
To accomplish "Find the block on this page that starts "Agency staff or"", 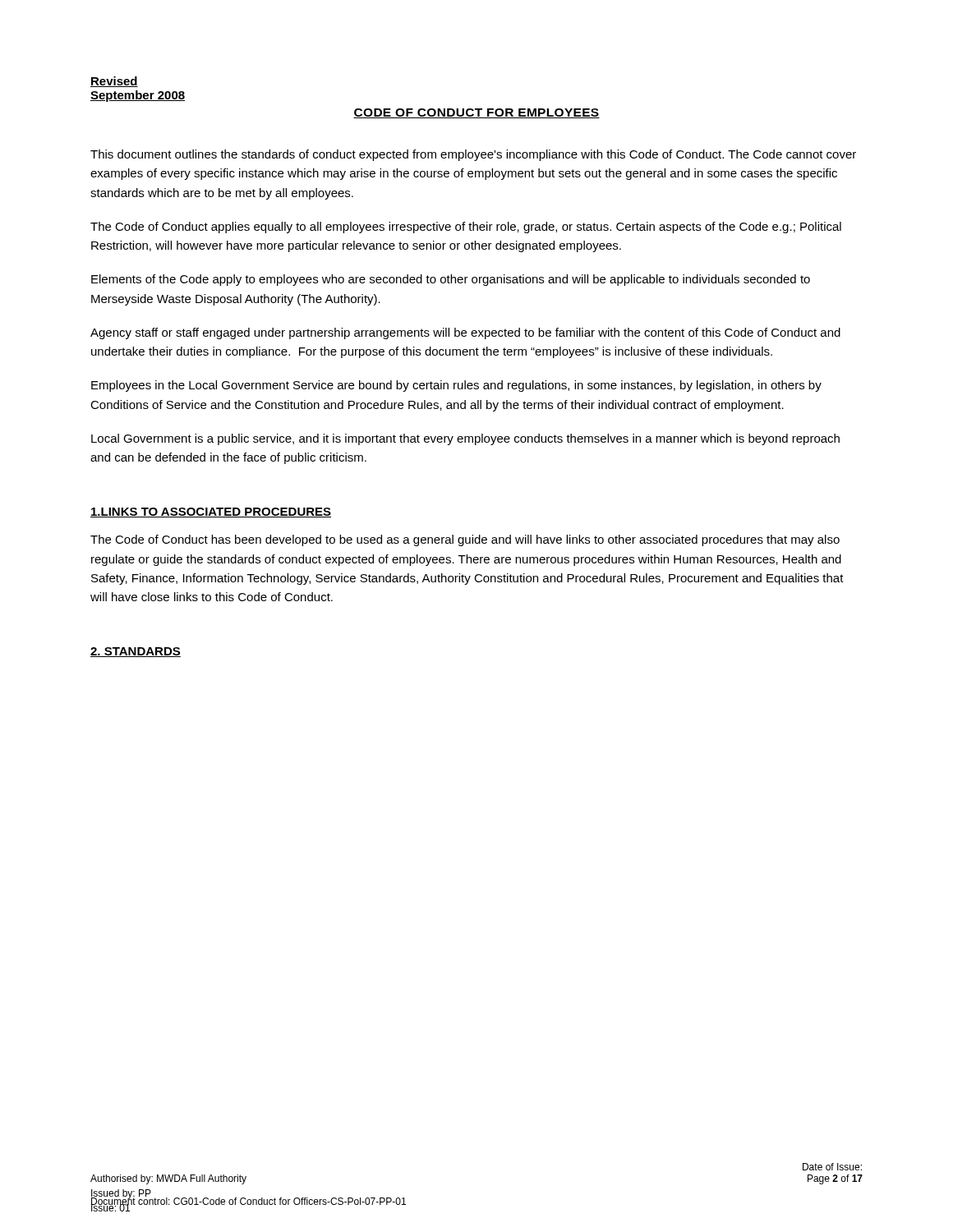I will (x=466, y=342).
